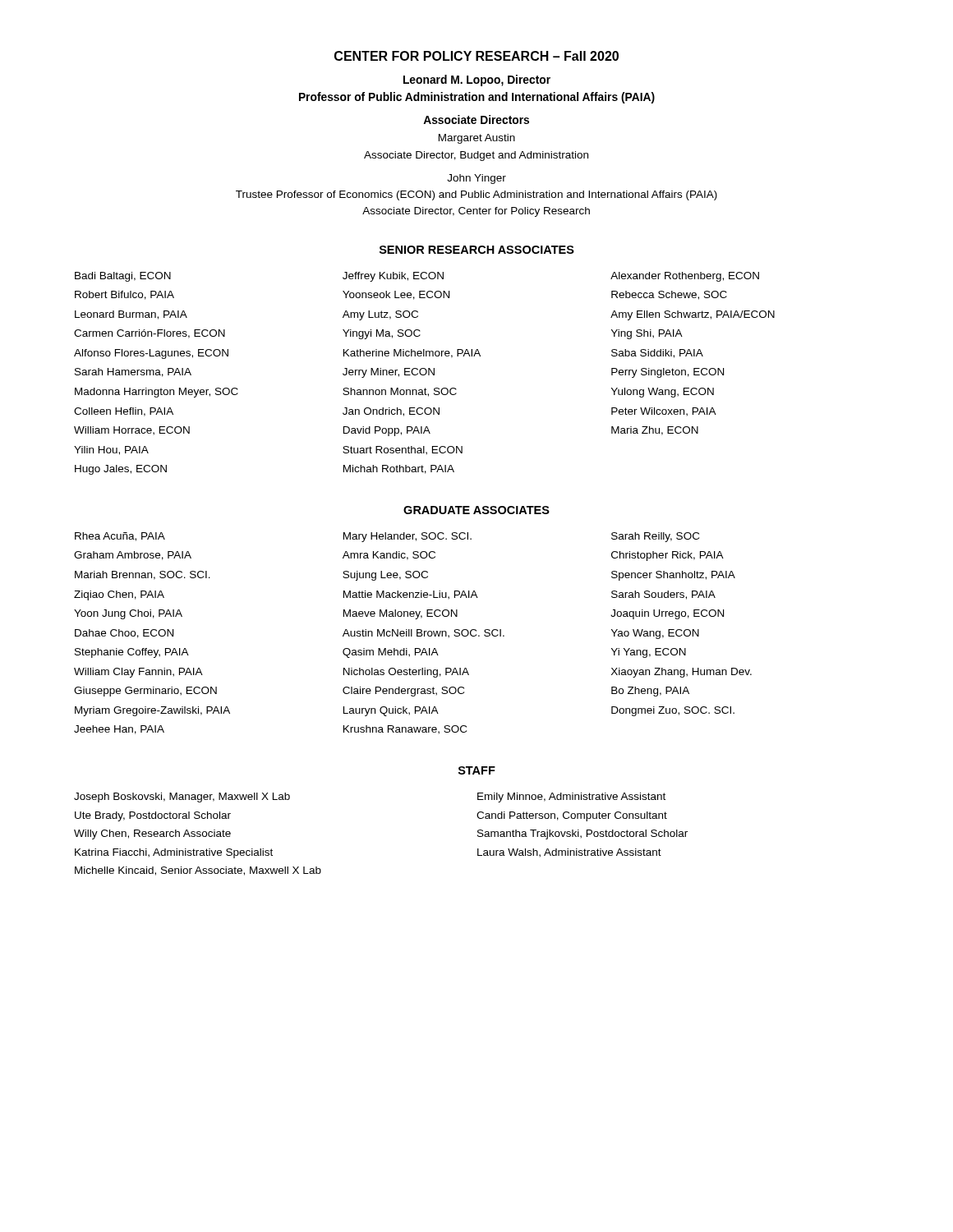Point to "David Popp, PAIA"

(386, 430)
